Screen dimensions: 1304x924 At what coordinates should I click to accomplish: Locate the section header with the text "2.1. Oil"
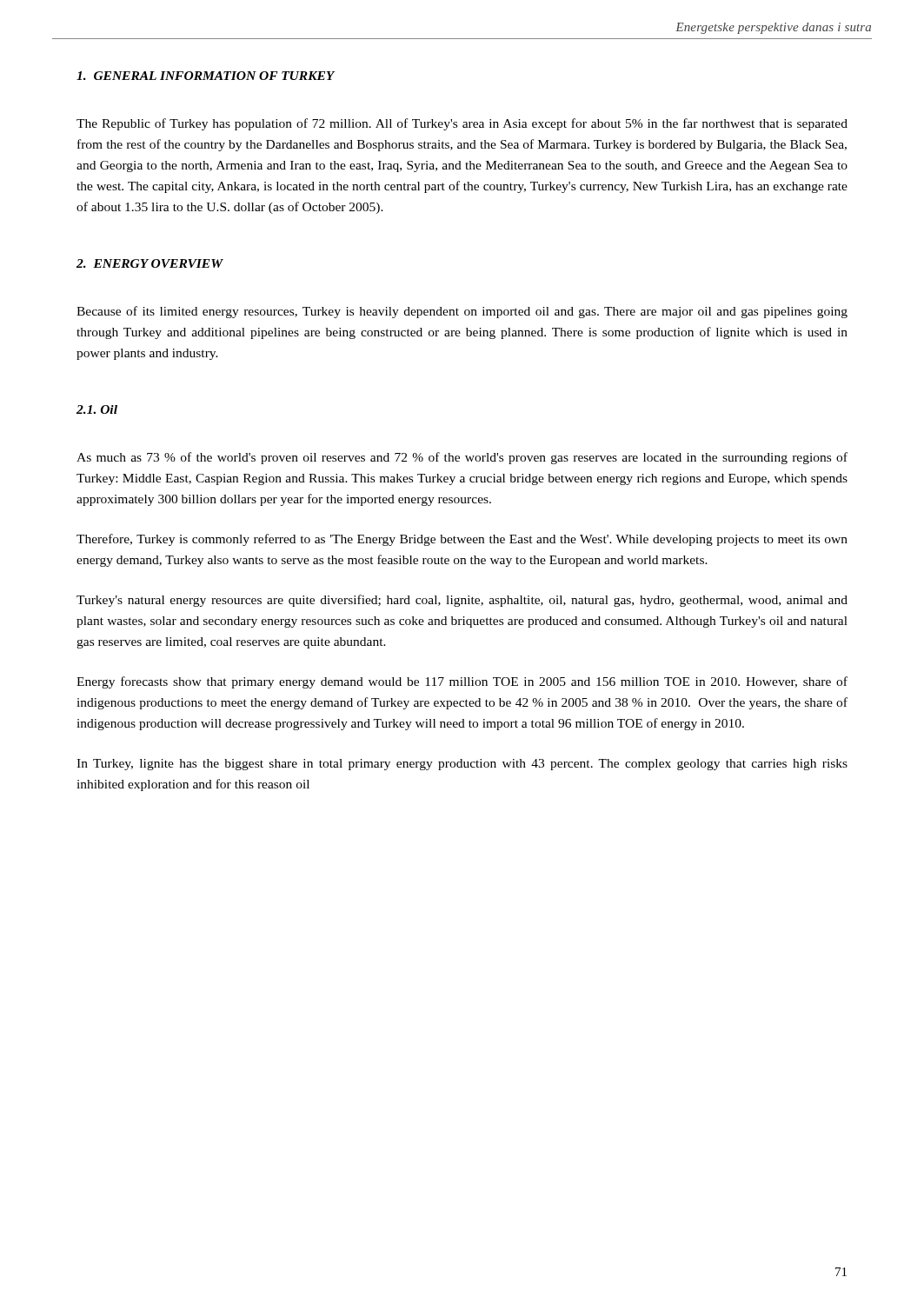(x=97, y=409)
